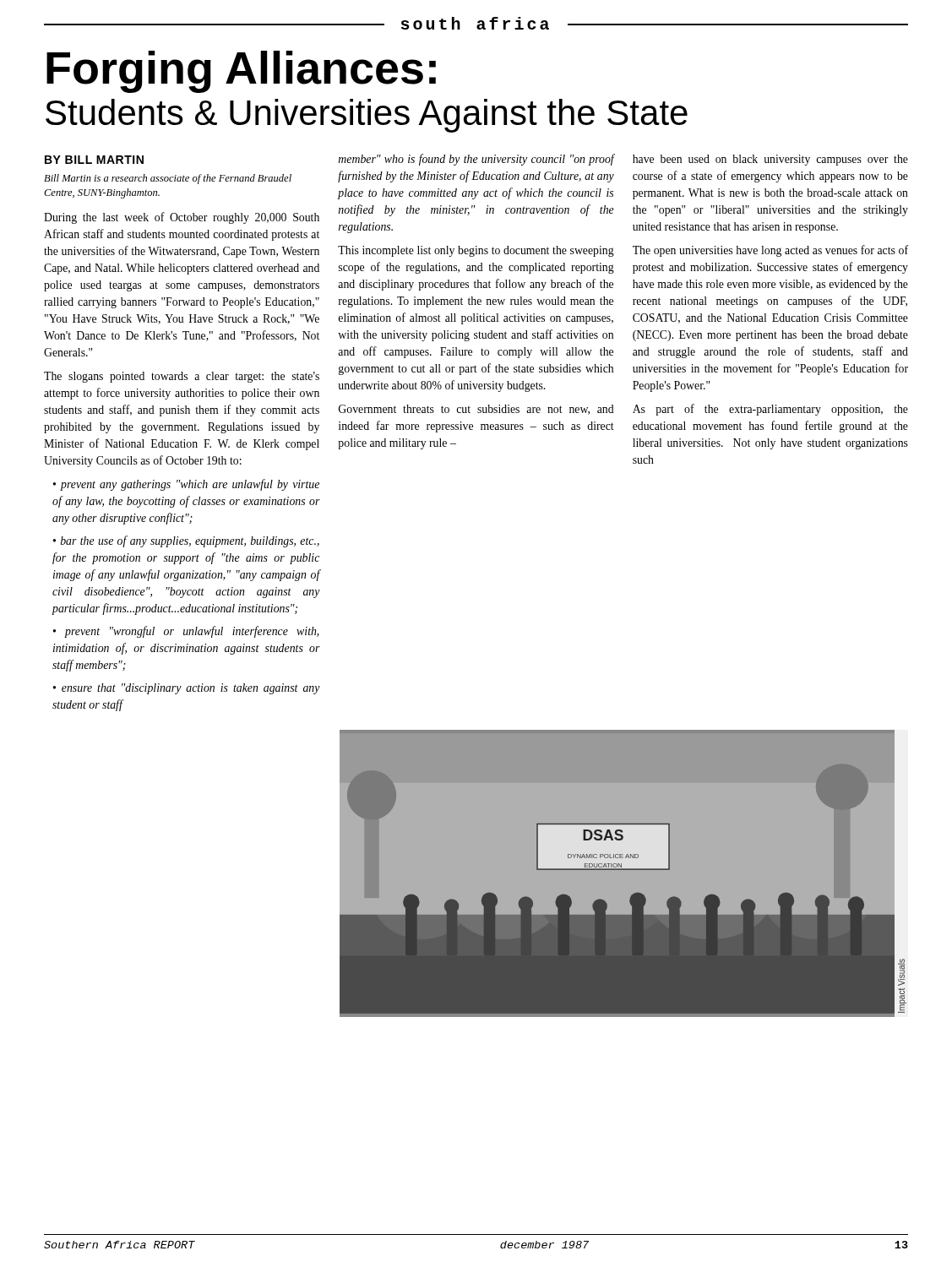
Task: Click the passage that begins "• bar the use of any supplies, equipment,"
Action: (x=186, y=575)
